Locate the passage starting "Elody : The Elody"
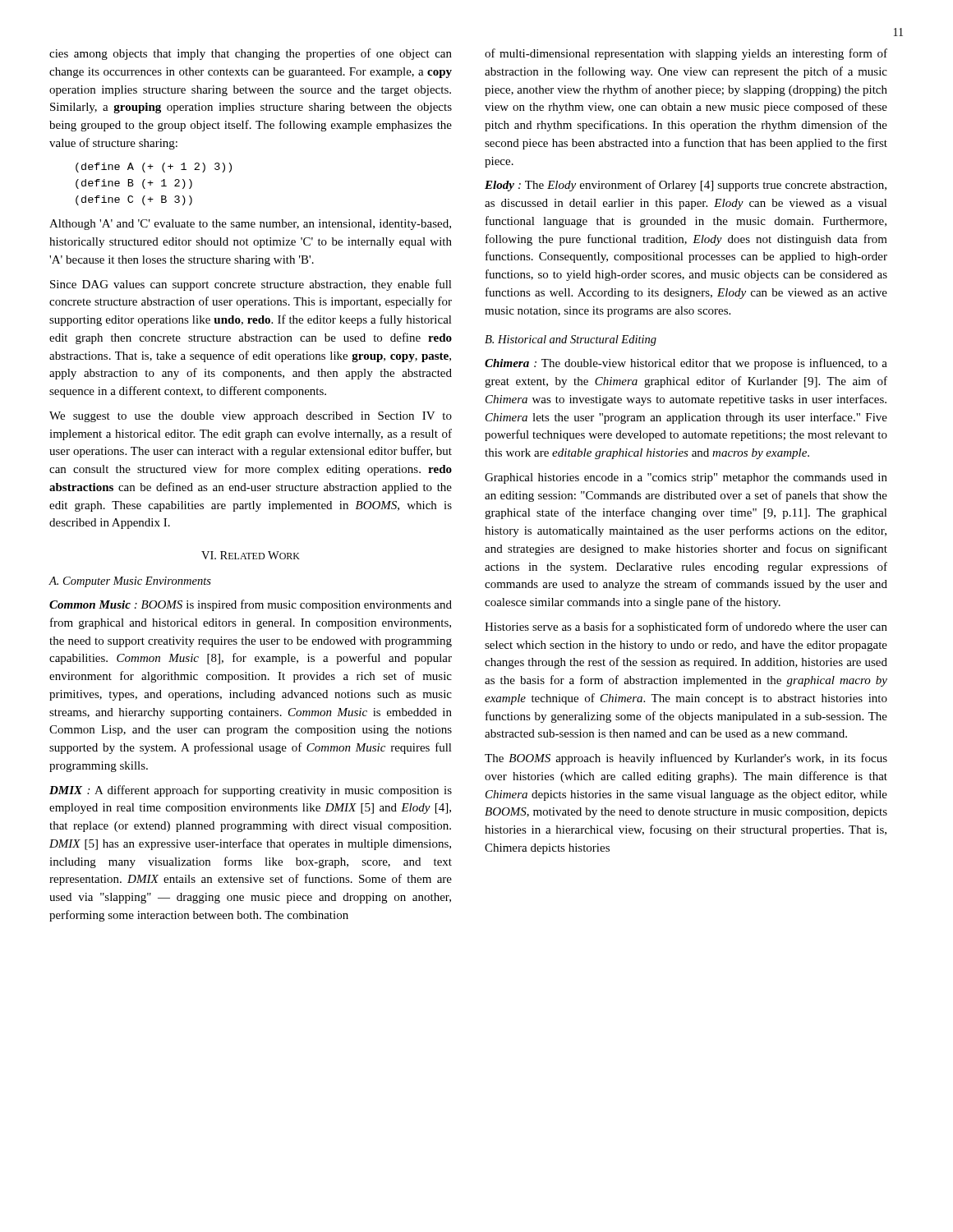 coord(686,248)
